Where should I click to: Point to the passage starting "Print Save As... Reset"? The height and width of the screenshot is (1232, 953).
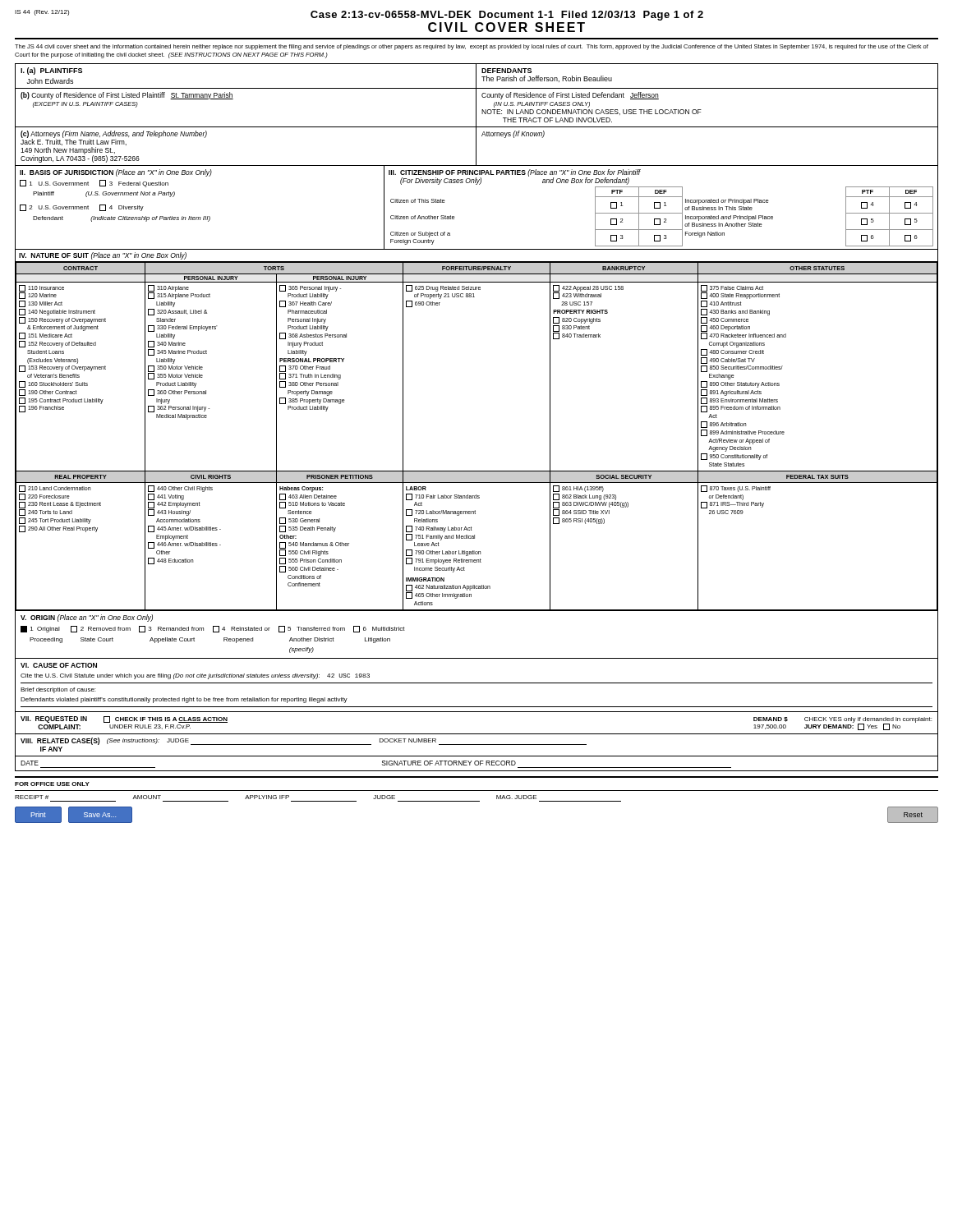(x=100, y=814)
